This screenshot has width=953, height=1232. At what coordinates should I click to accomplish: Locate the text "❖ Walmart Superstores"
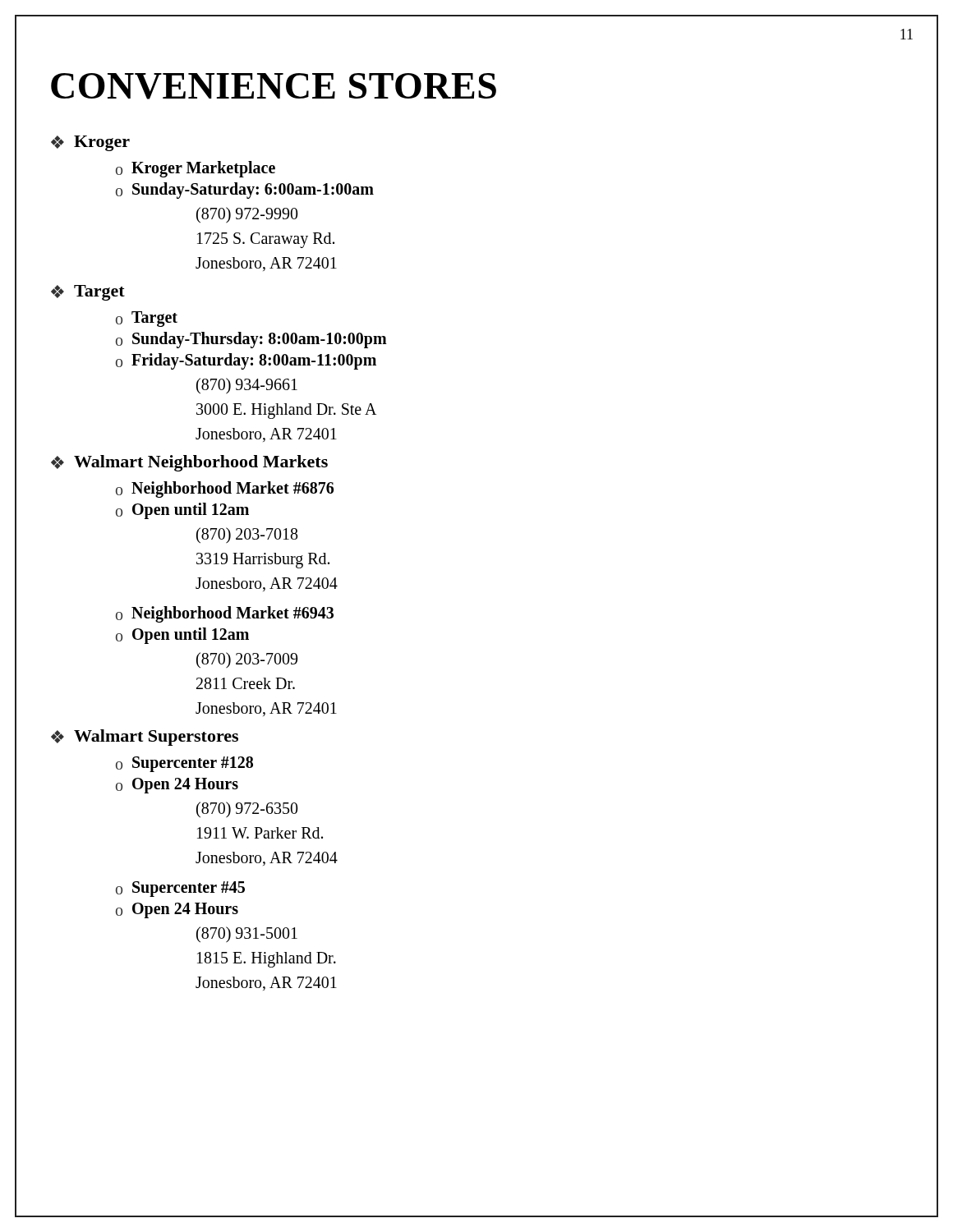[144, 737]
